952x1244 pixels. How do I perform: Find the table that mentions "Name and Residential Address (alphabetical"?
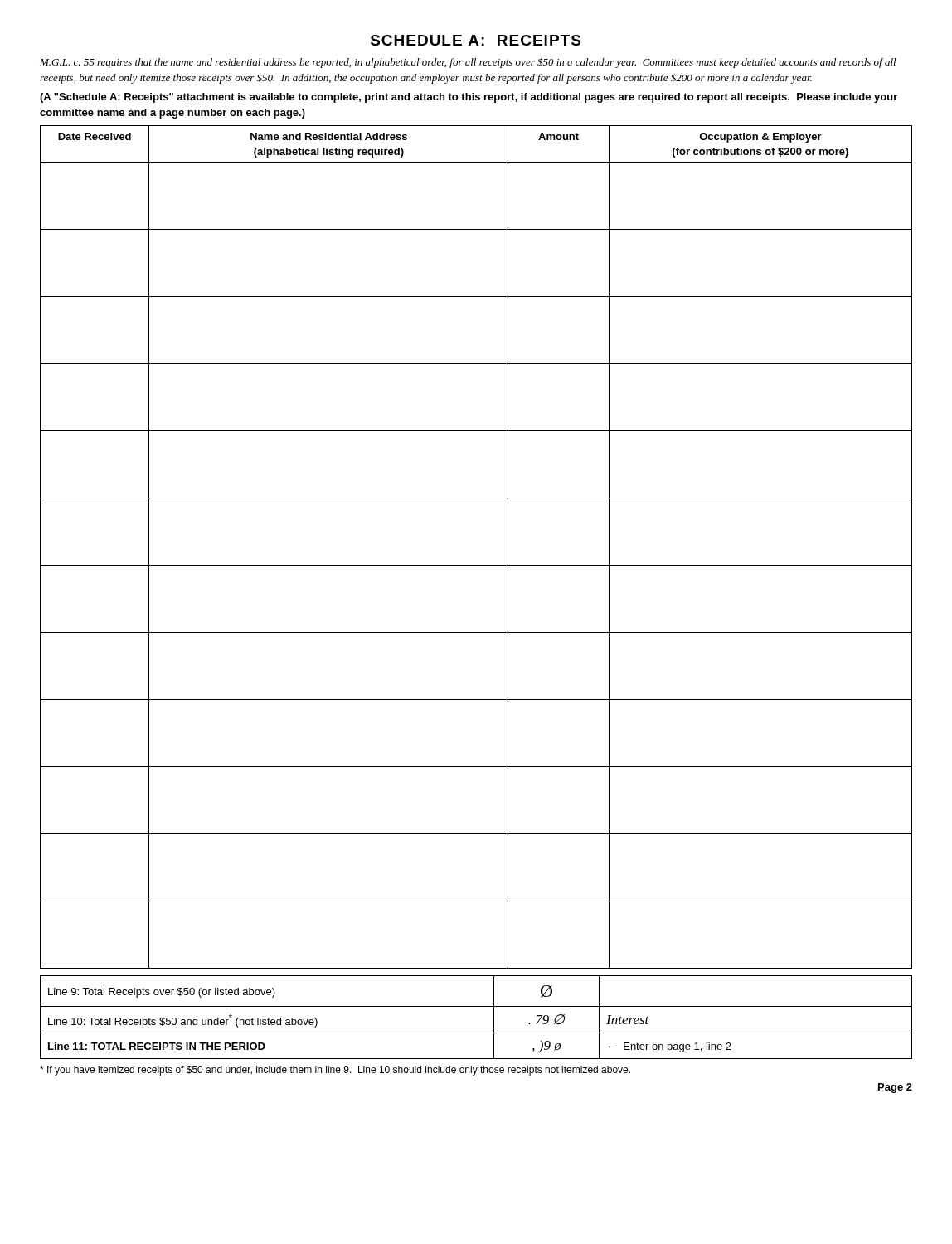[476, 547]
